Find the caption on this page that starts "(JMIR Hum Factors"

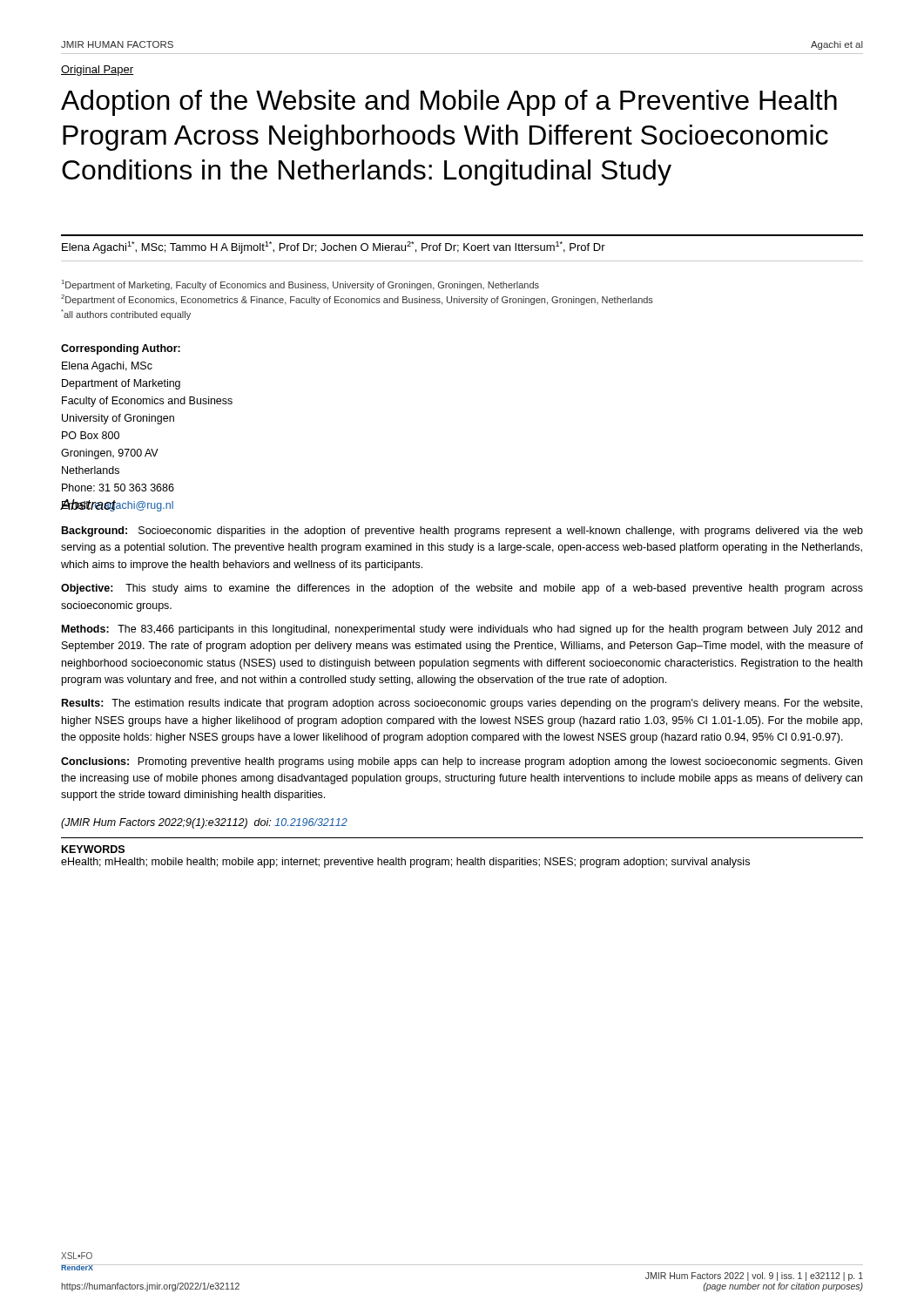(x=204, y=822)
